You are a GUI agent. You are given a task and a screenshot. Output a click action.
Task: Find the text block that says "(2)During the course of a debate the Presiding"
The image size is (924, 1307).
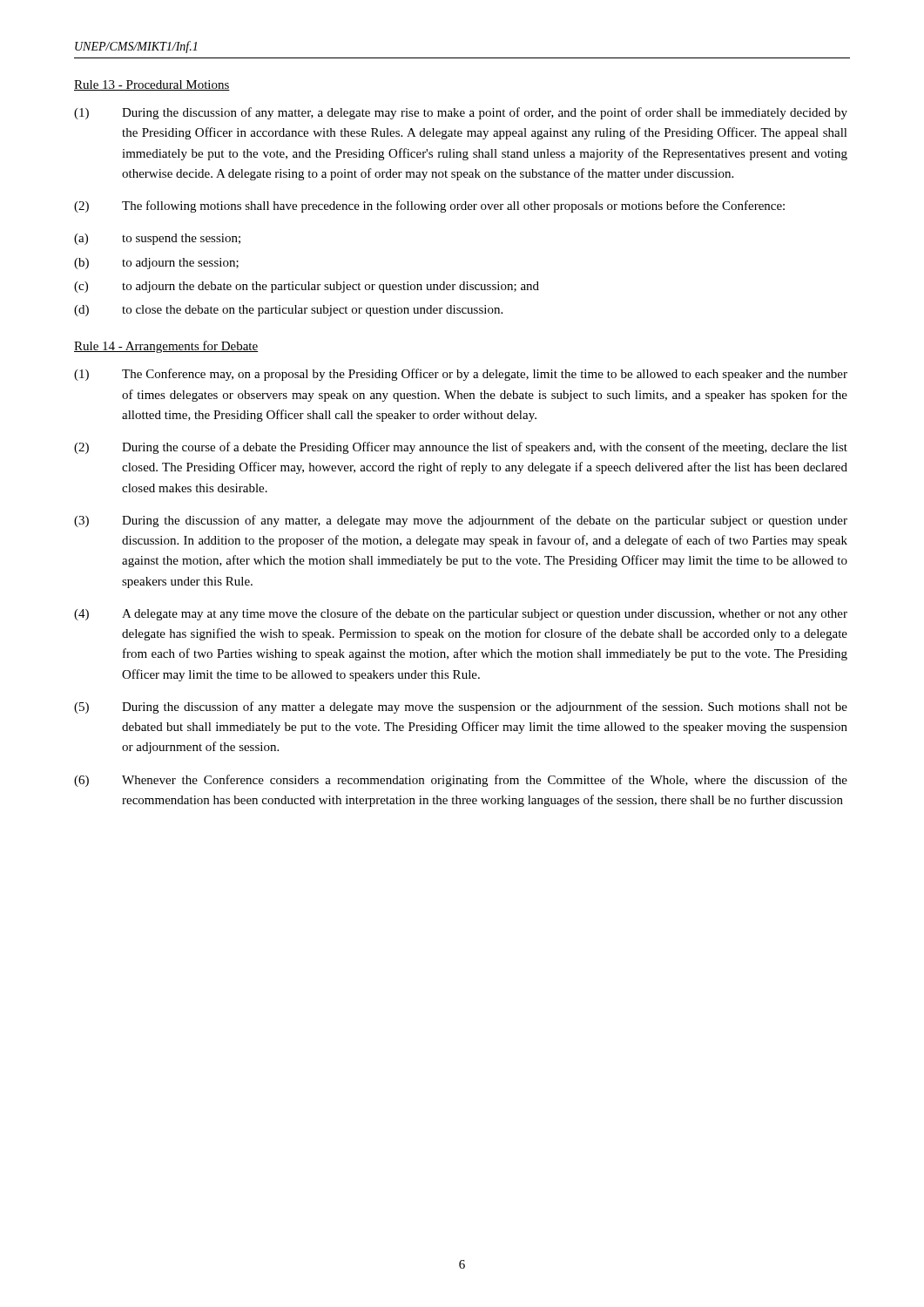(x=461, y=468)
